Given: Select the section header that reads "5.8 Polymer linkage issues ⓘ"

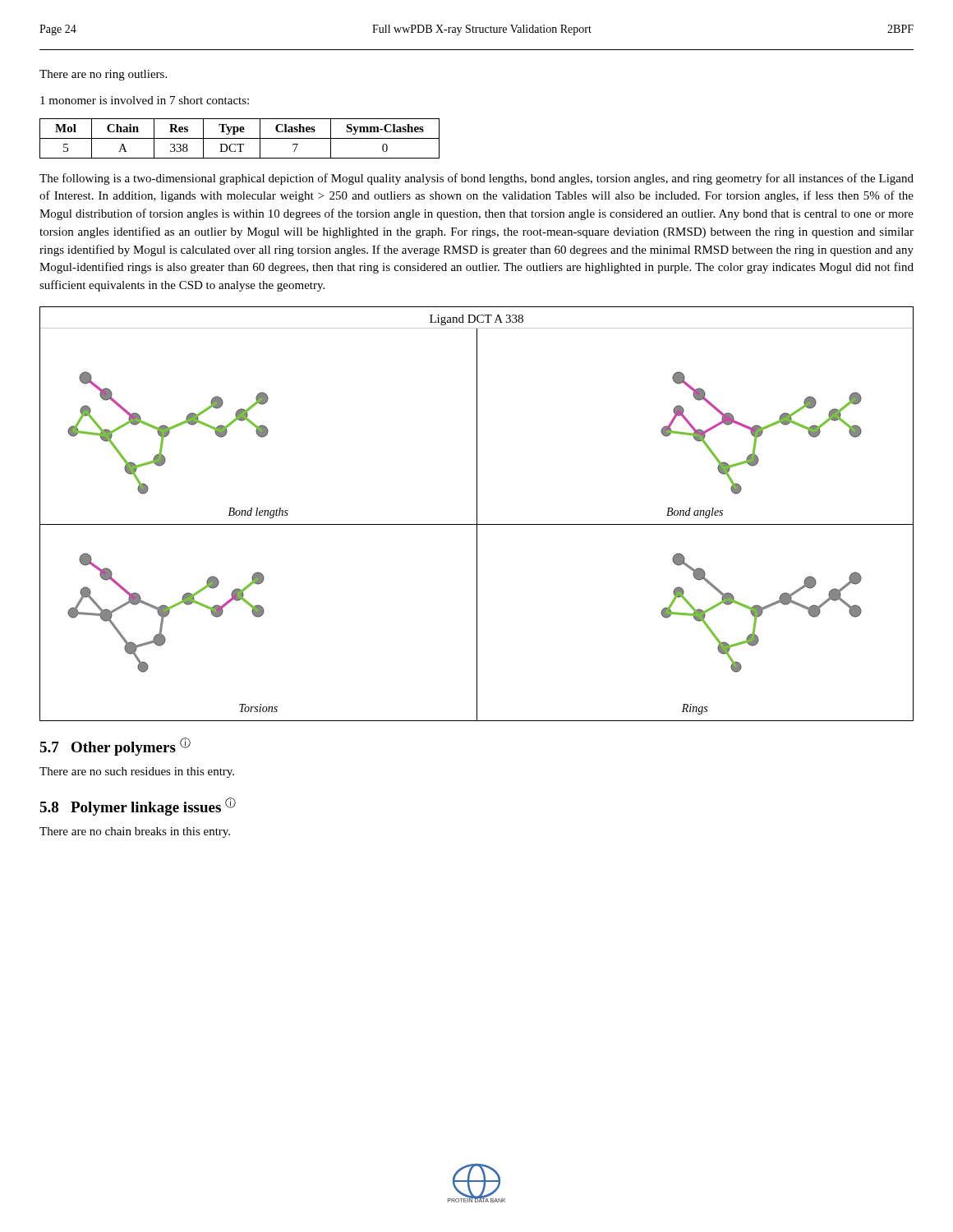Looking at the screenshot, I should coord(138,806).
